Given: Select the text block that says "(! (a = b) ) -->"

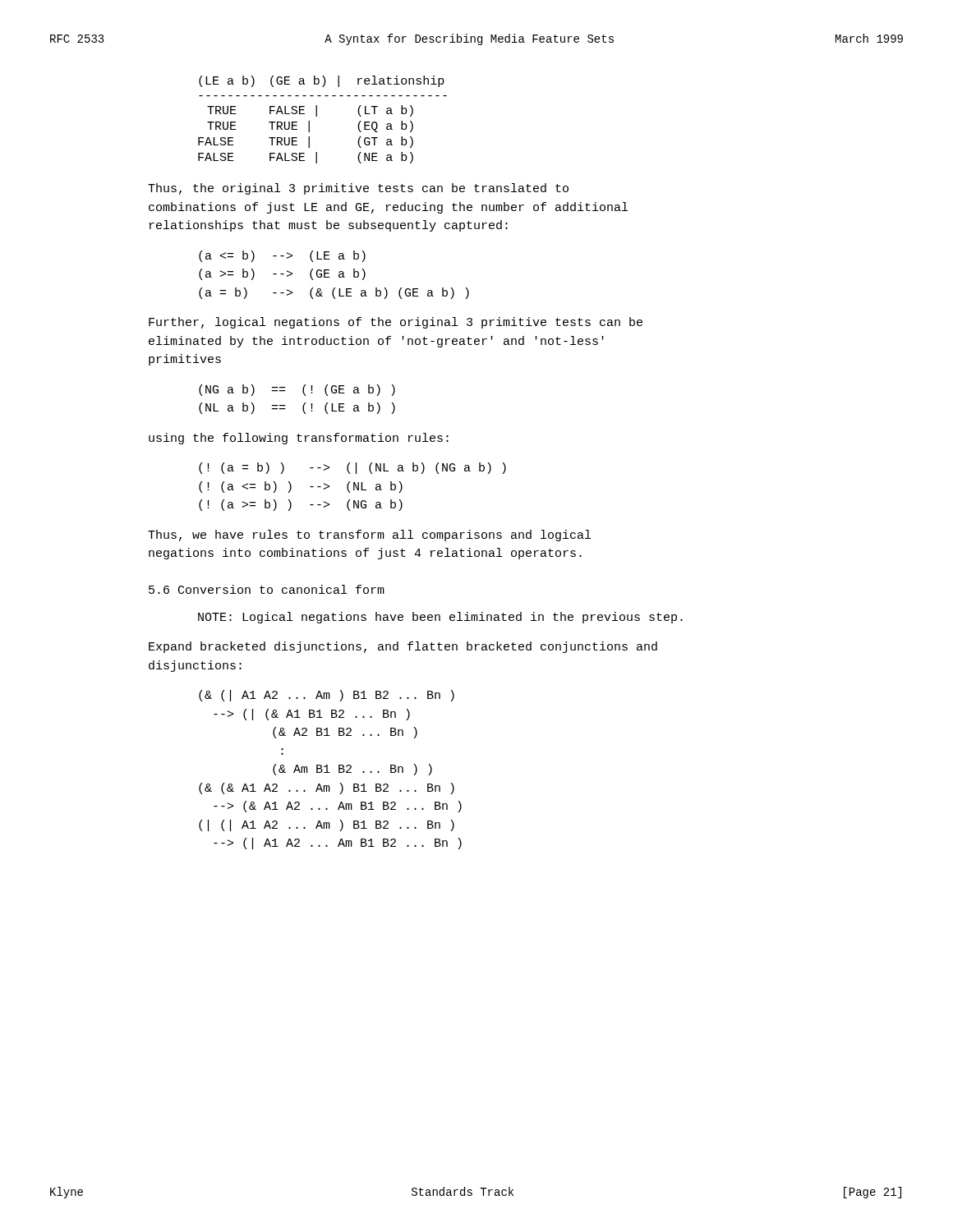Looking at the screenshot, I should click(x=352, y=487).
